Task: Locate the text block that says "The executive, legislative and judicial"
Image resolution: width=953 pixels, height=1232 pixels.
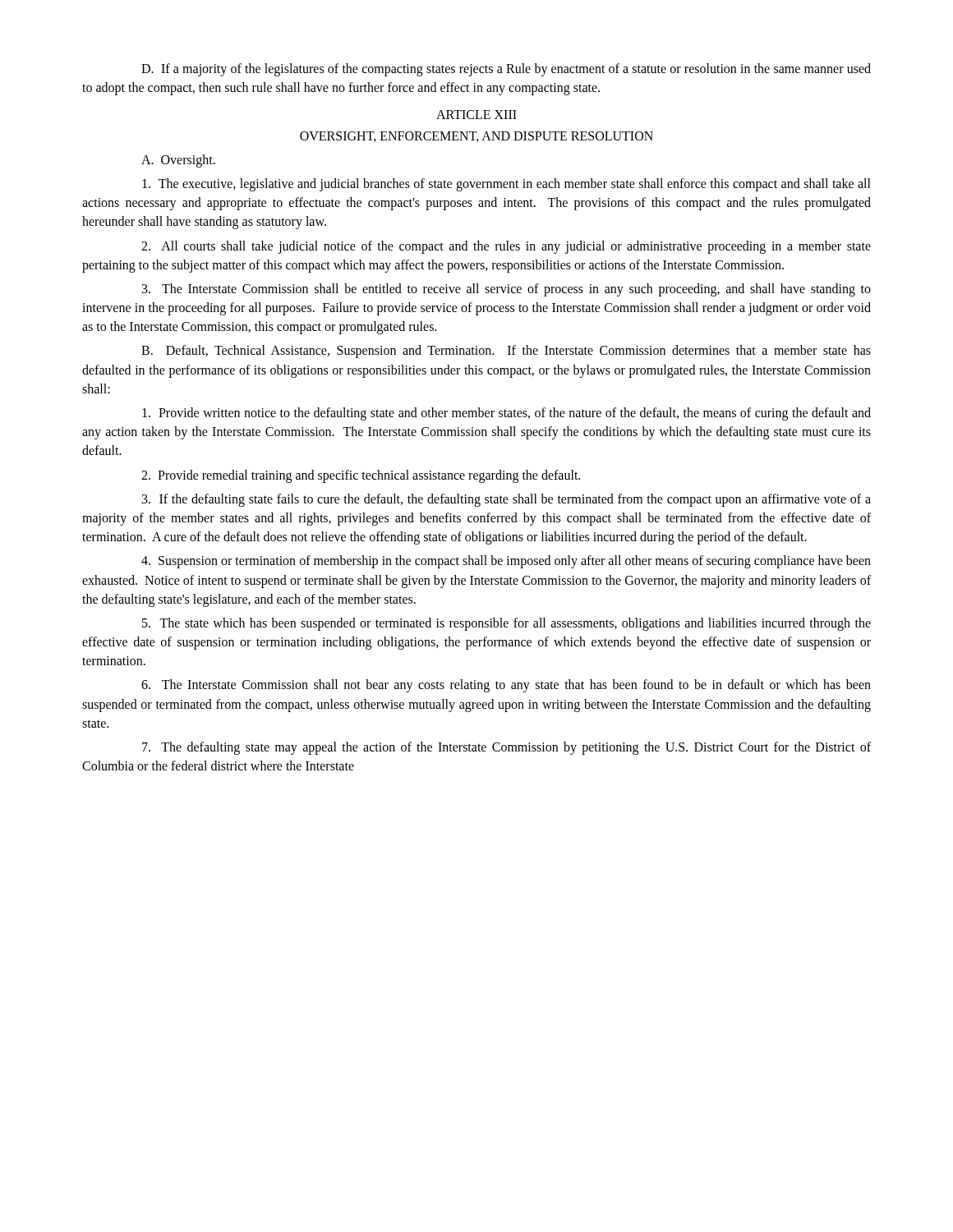Action: (476, 203)
